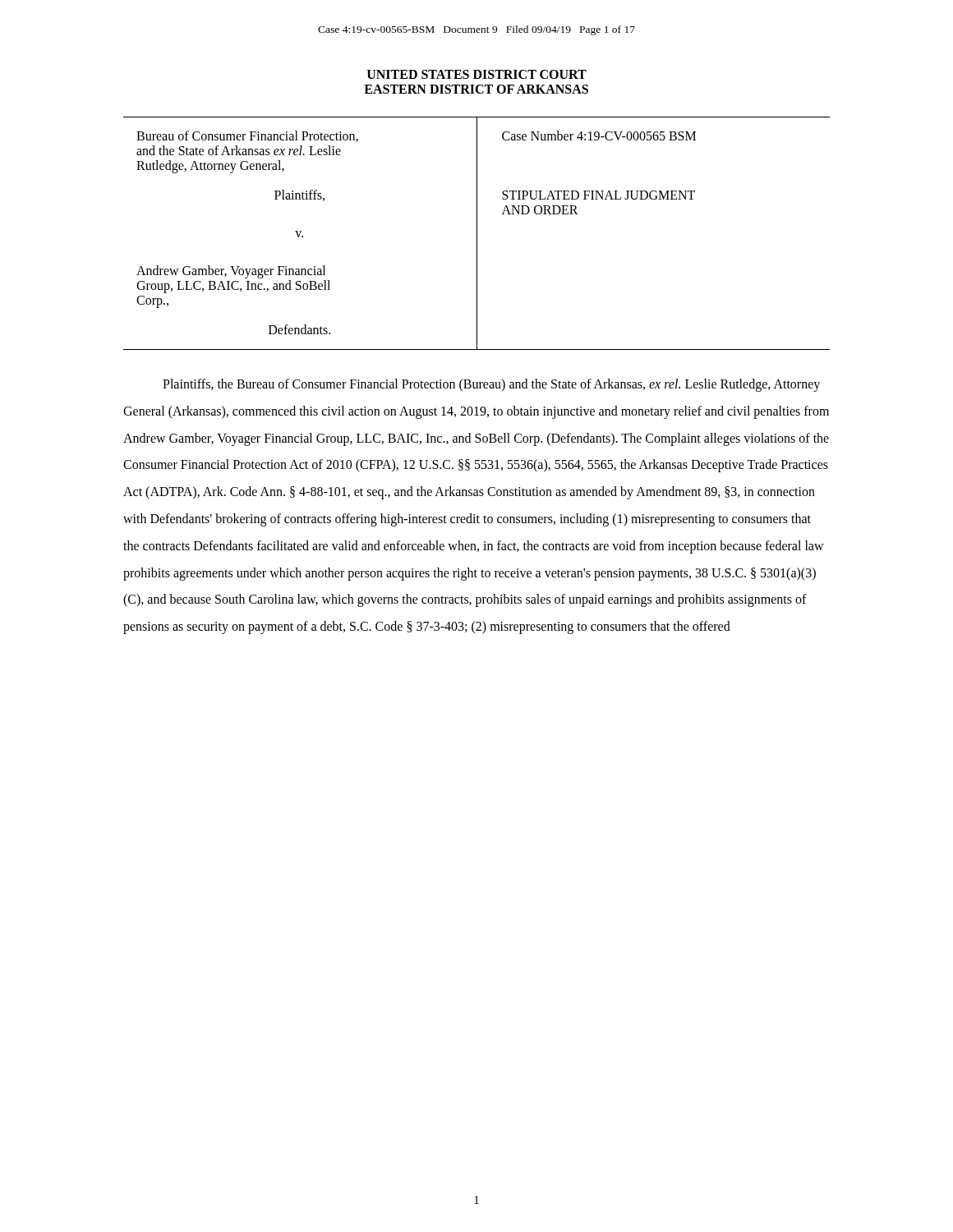Find the title with the text "UNITED STATES DISTRICT COURTEASTERN DISTRICT OF ARKANSAS"

[476, 82]
